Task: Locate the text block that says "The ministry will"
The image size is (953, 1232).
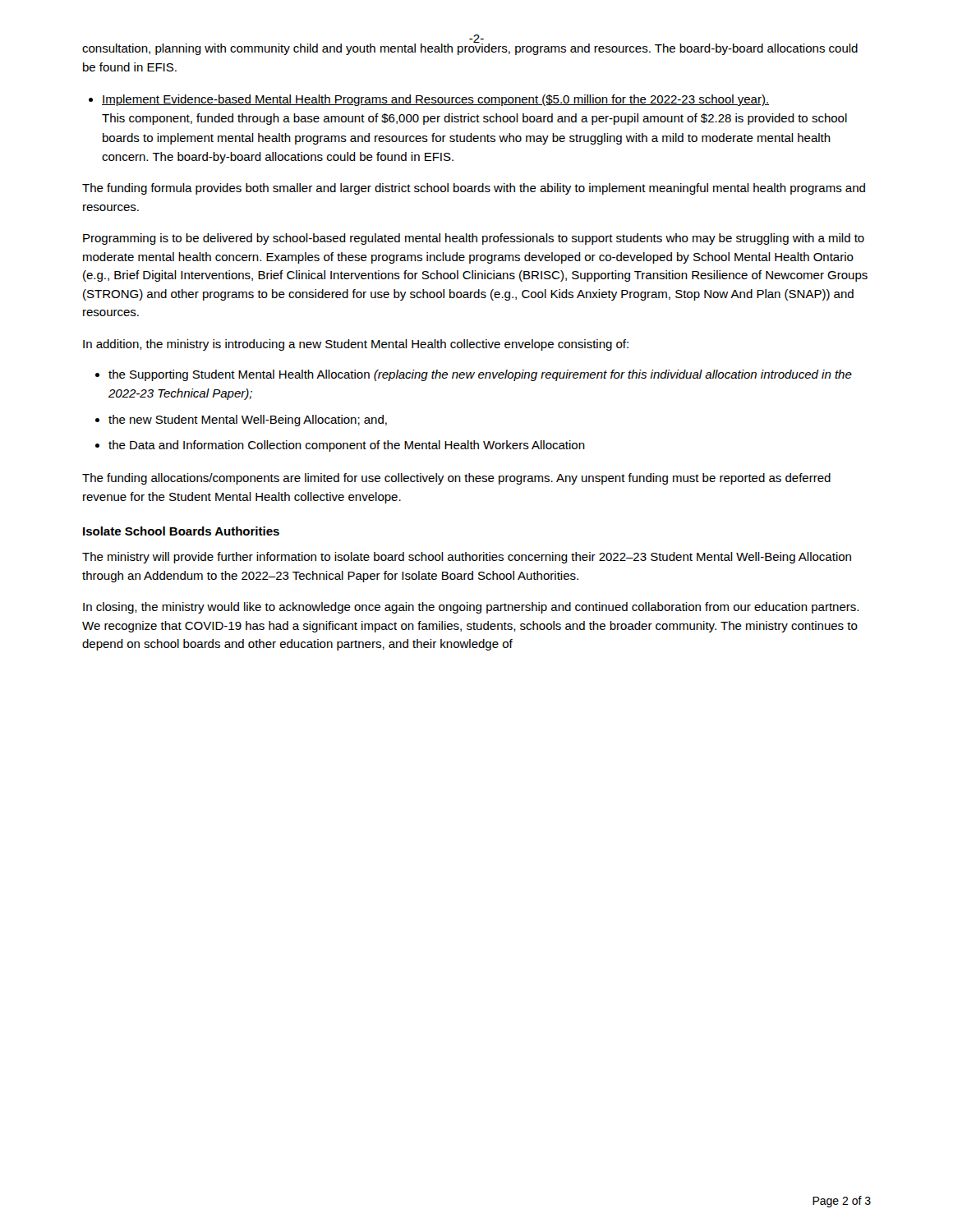Action: point(476,566)
